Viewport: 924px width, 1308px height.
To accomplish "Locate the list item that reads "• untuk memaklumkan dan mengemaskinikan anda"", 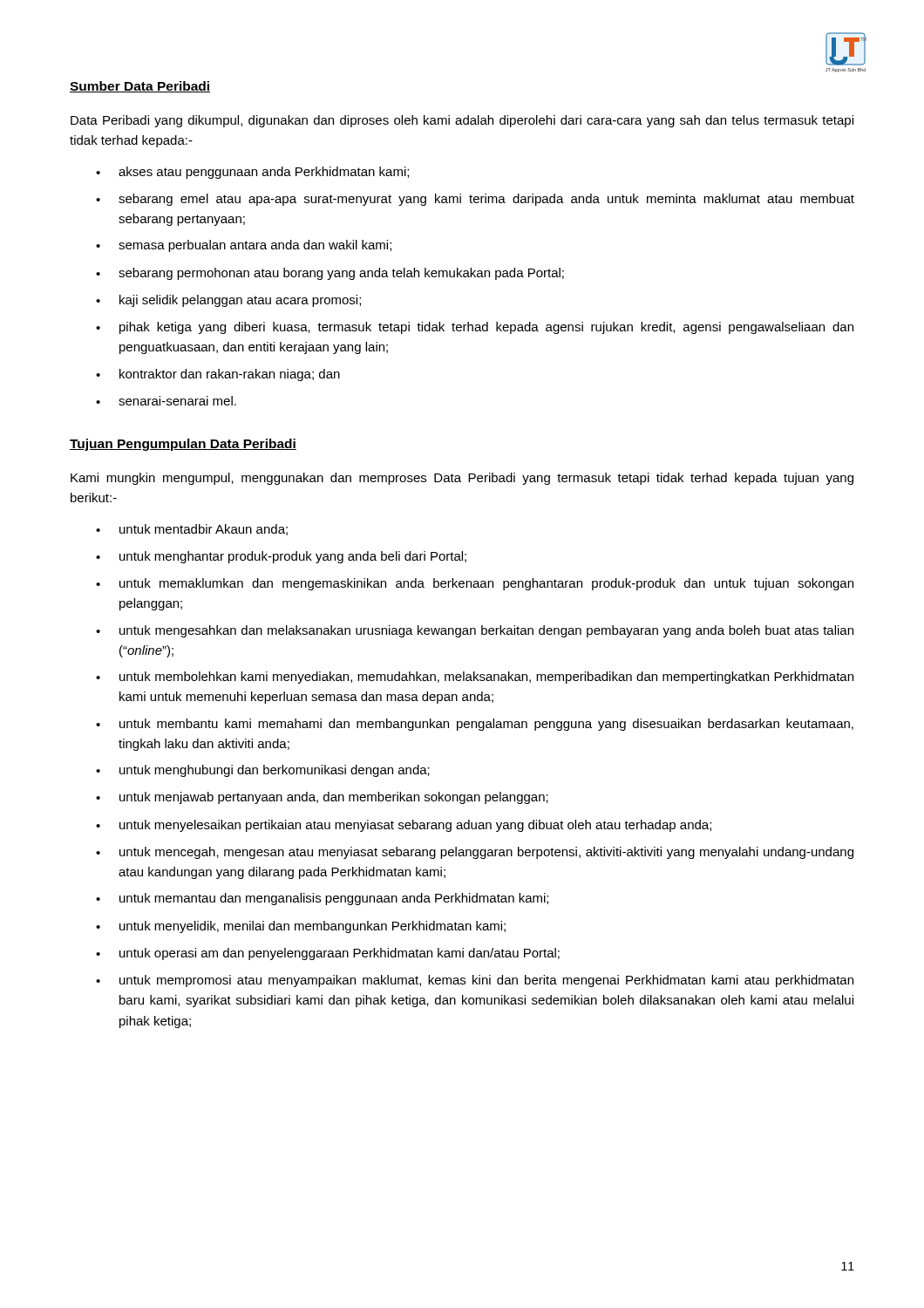I will [x=475, y=593].
